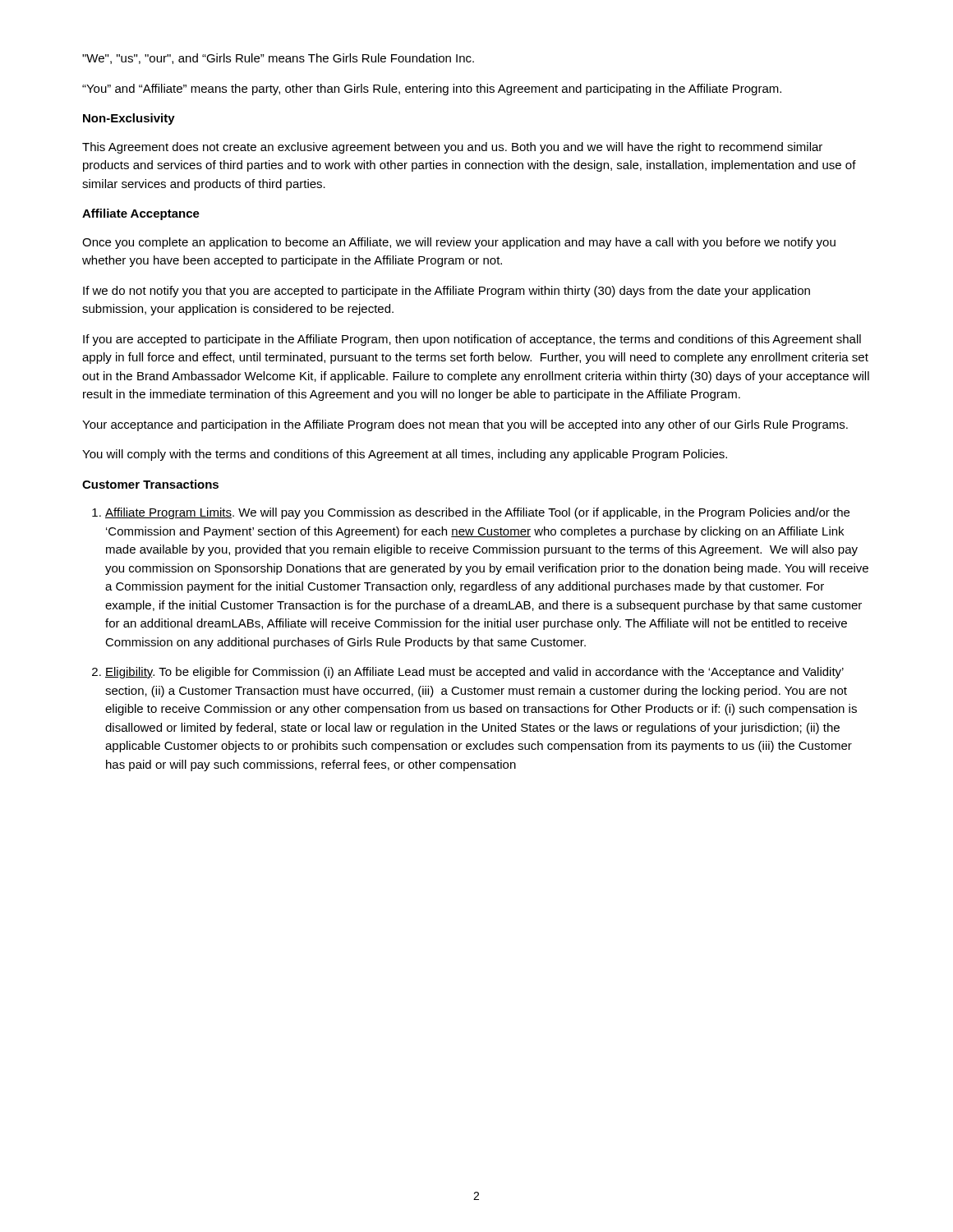Click on the text starting "Affiliate Program Limits. We will pay you"
Image resolution: width=953 pixels, height=1232 pixels.
pyautogui.click(x=487, y=577)
